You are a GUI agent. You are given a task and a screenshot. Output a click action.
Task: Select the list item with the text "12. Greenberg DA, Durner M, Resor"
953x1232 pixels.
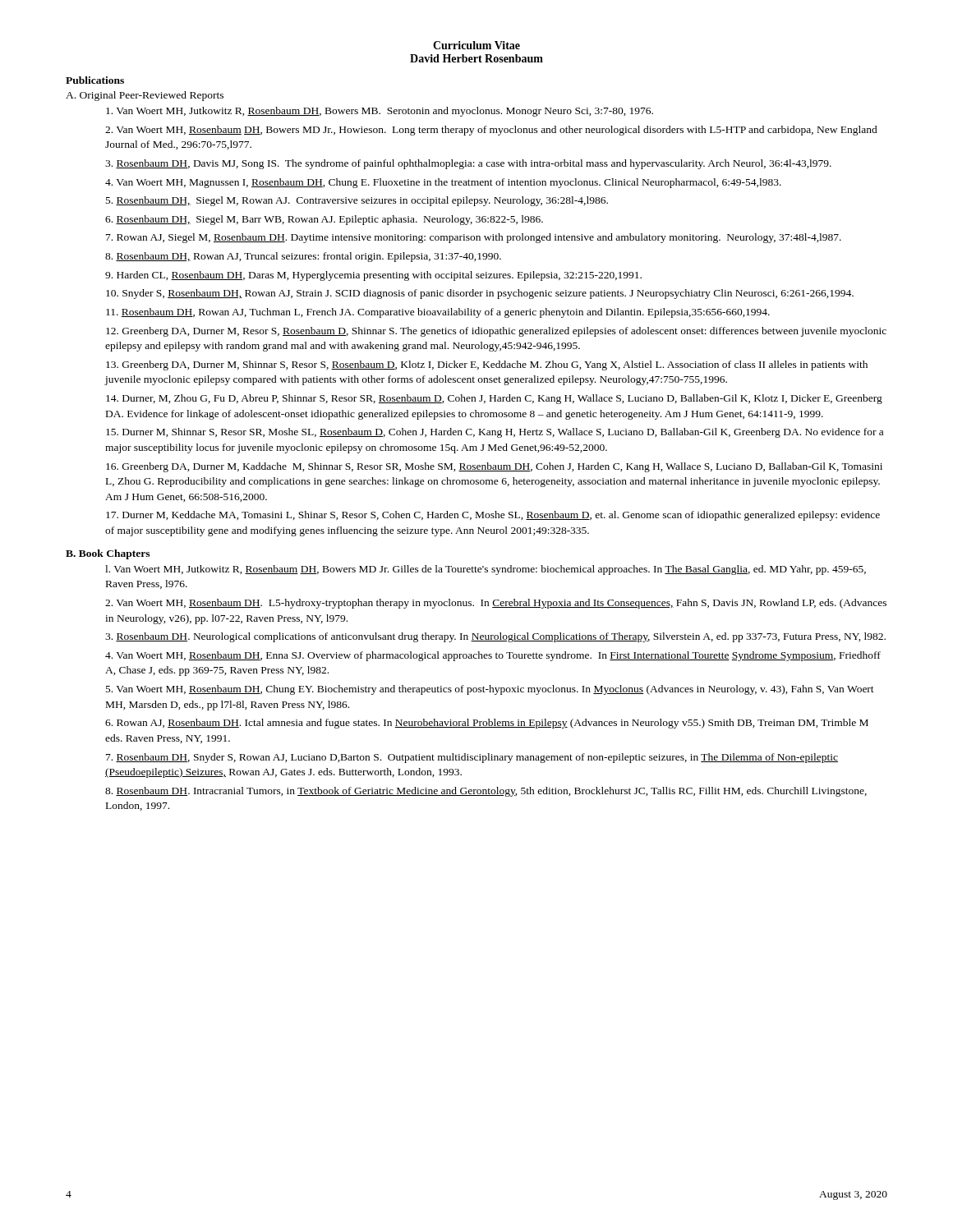click(x=496, y=338)
